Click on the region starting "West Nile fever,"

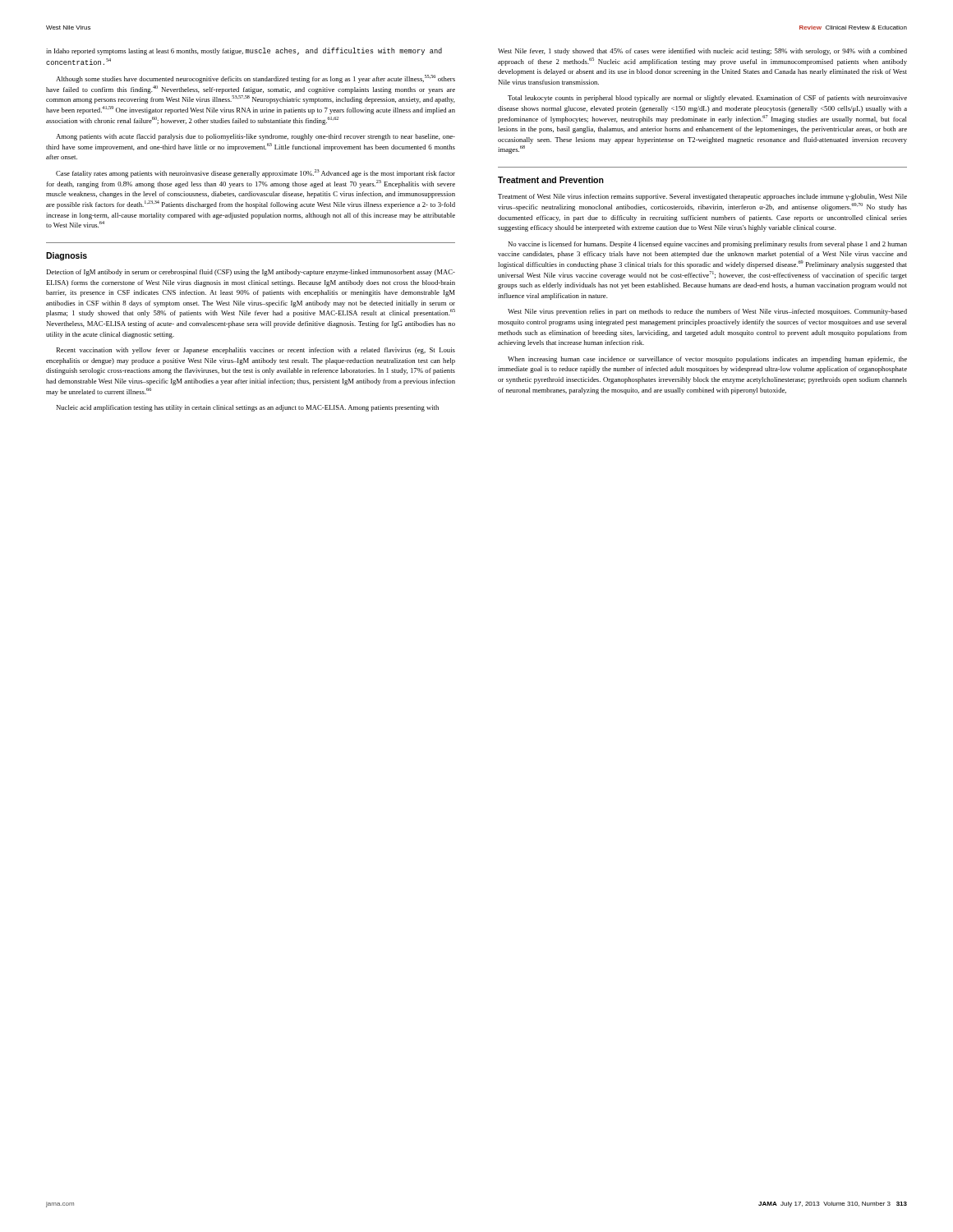pyautogui.click(x=702, y=101)
